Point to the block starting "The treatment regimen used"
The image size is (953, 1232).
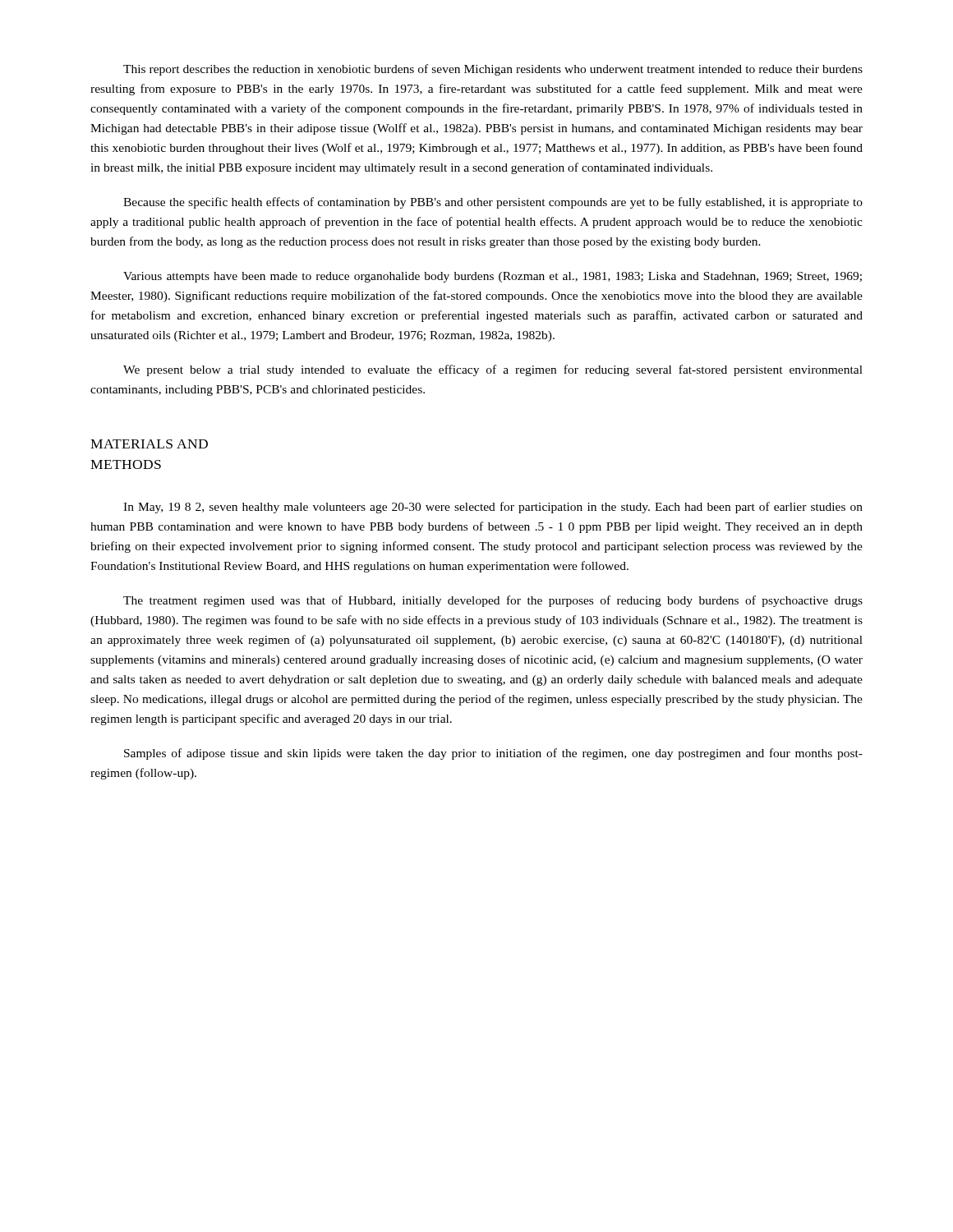[476, 659]
